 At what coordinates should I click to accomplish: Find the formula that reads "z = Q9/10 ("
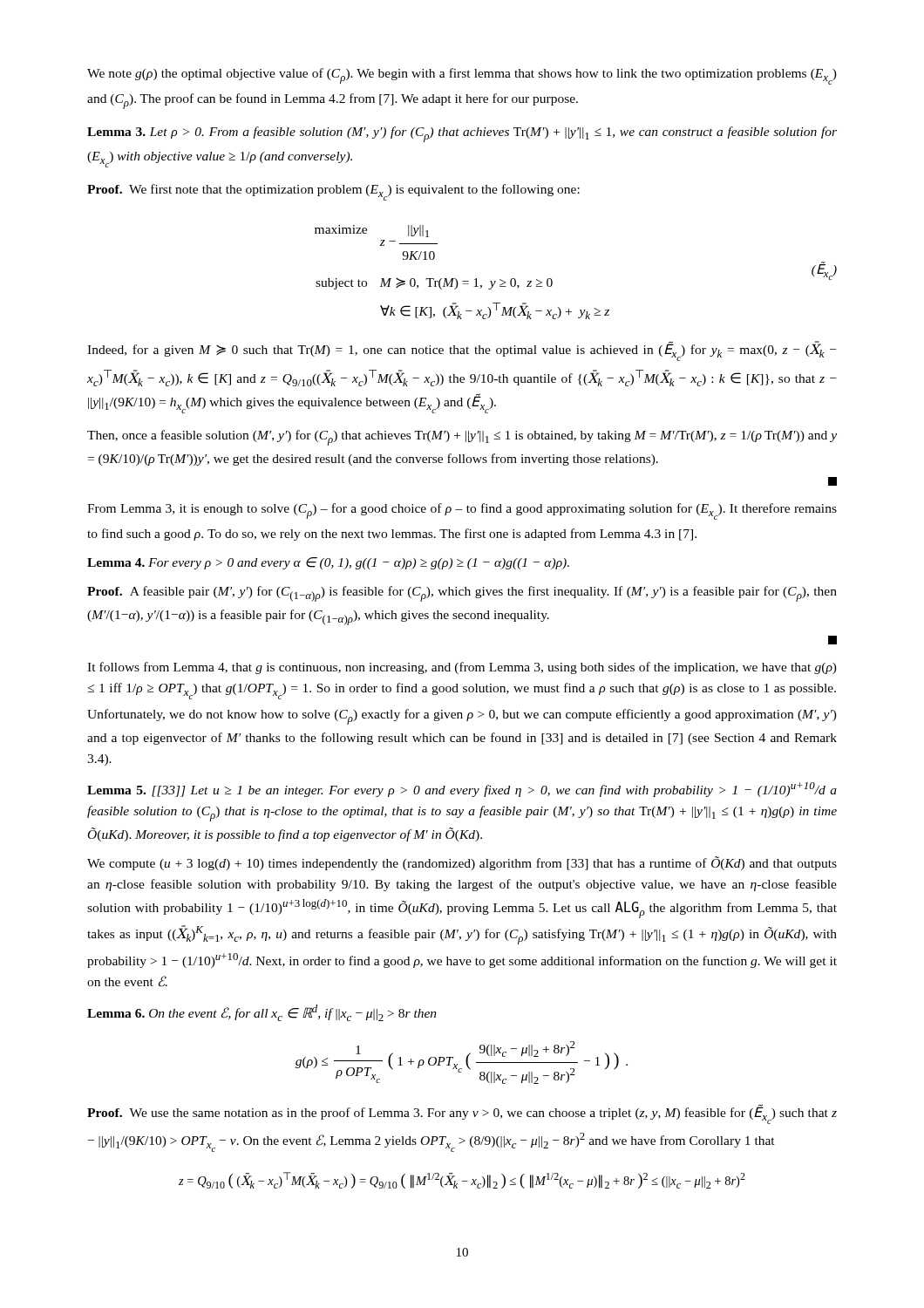(x=462, y=1181)
